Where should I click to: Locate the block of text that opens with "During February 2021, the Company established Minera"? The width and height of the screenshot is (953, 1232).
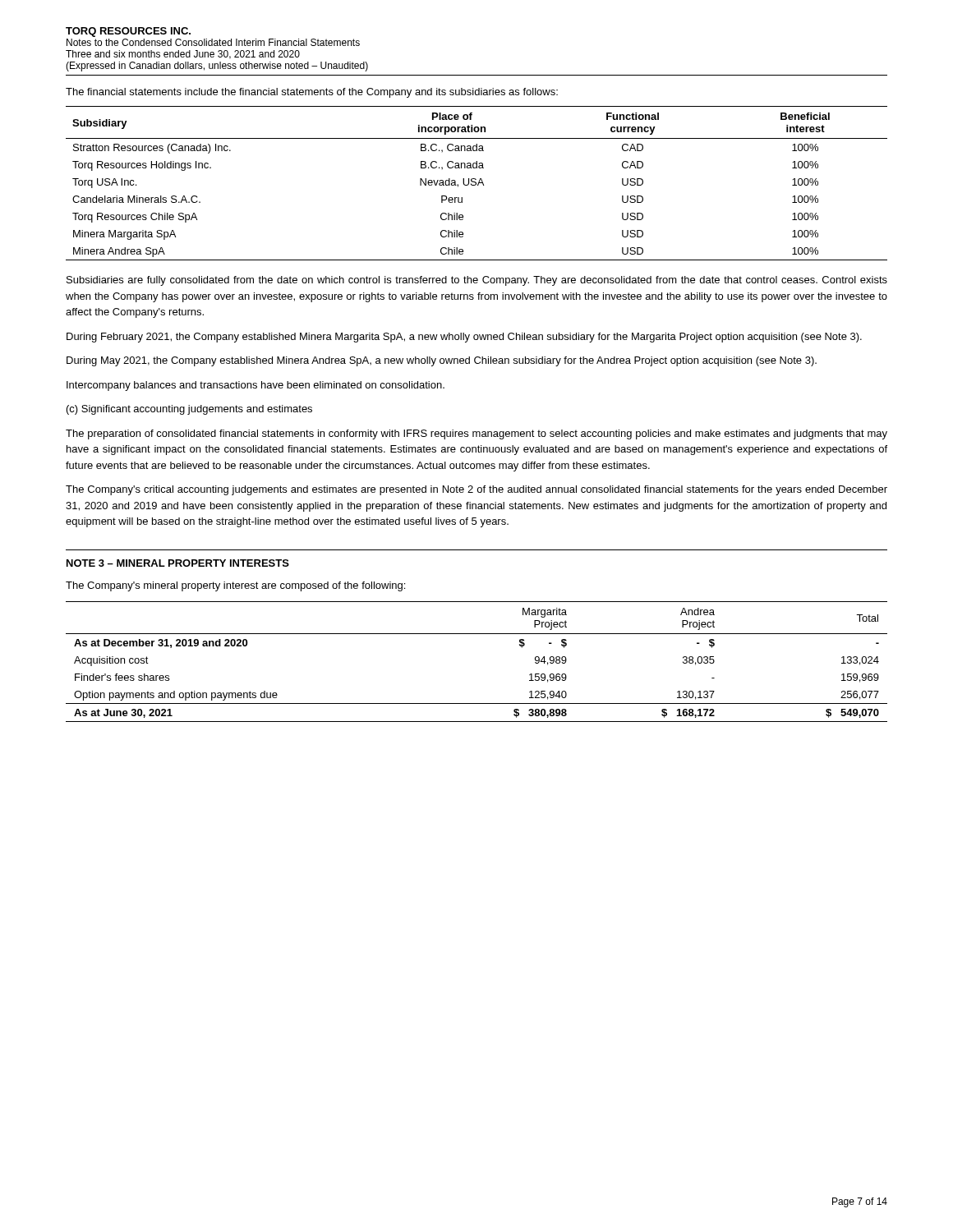tap(464, 336)
